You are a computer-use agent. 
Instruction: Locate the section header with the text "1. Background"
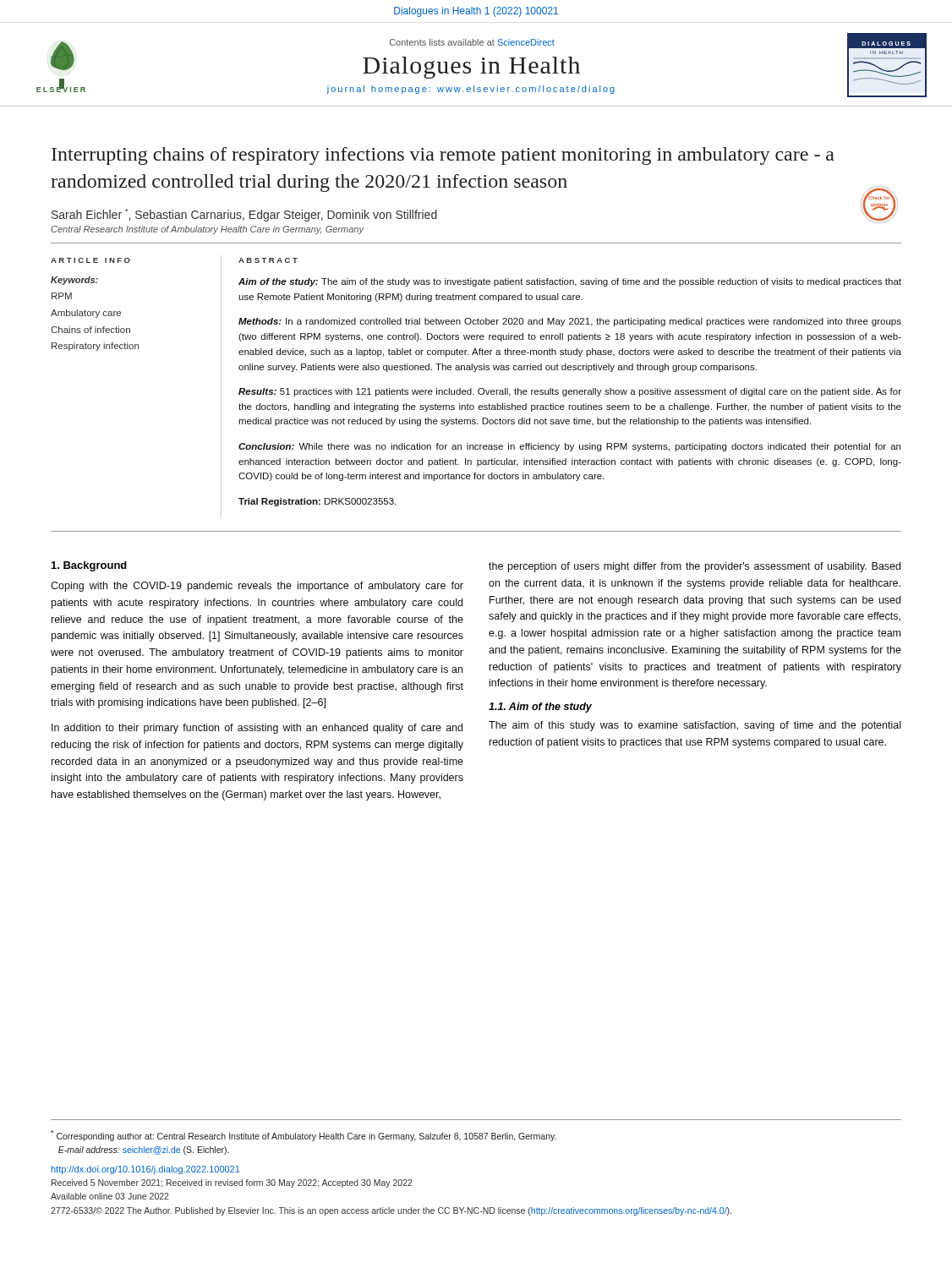pos(89,565)
